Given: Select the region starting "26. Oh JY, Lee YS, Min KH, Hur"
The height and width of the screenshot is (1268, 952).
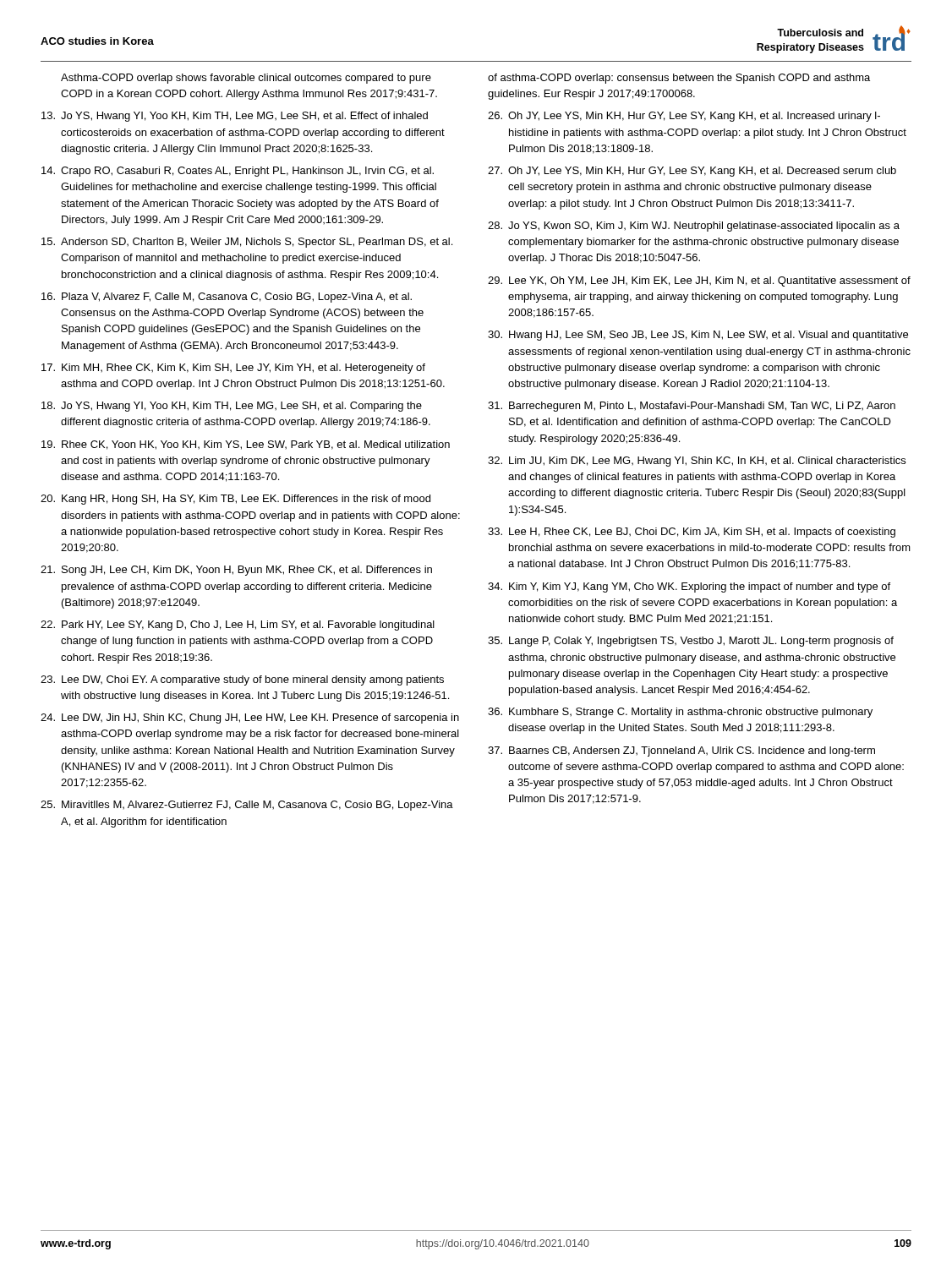Looking at the screenshot, I should [700, 132].
